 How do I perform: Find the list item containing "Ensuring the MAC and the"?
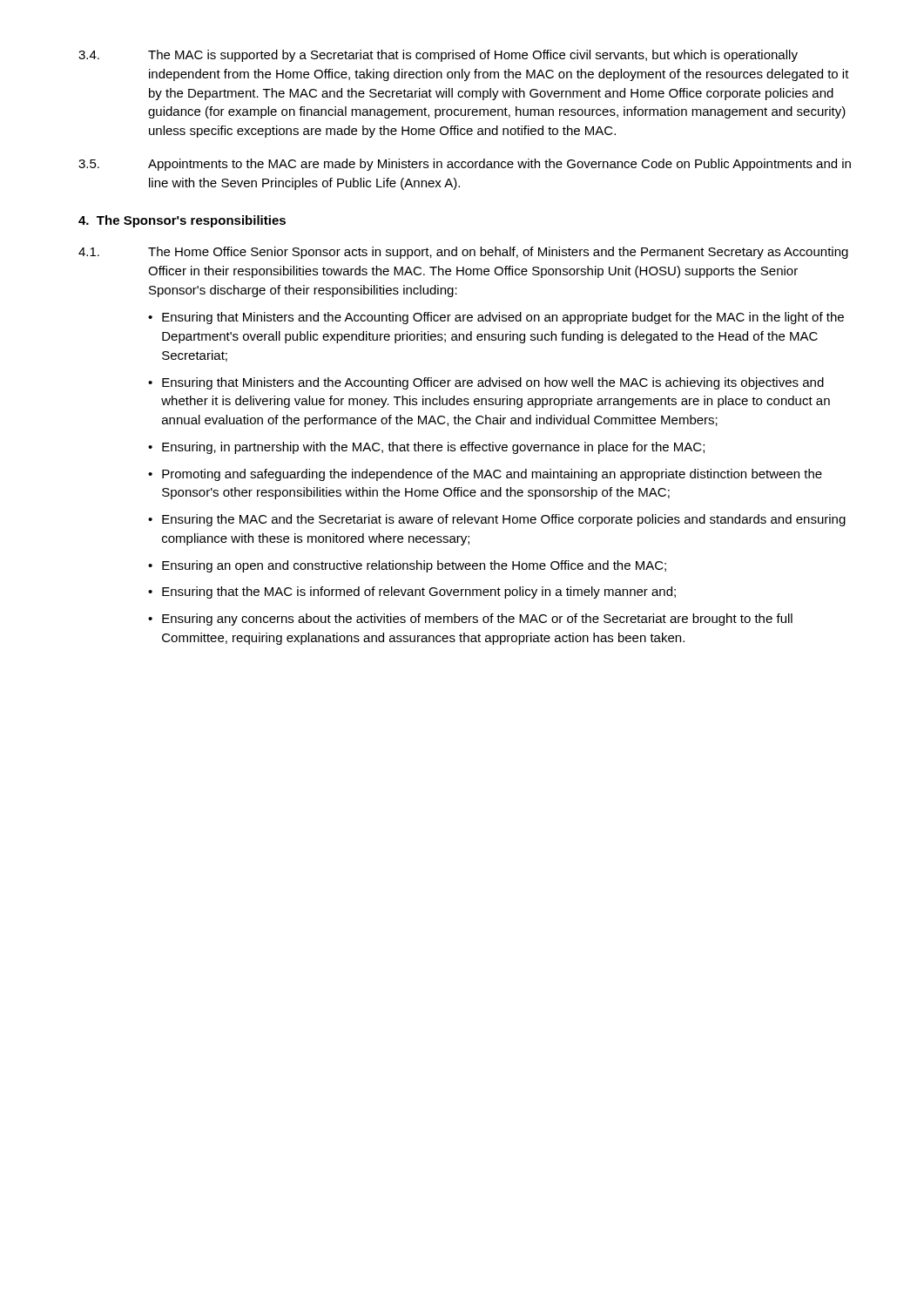504,528
